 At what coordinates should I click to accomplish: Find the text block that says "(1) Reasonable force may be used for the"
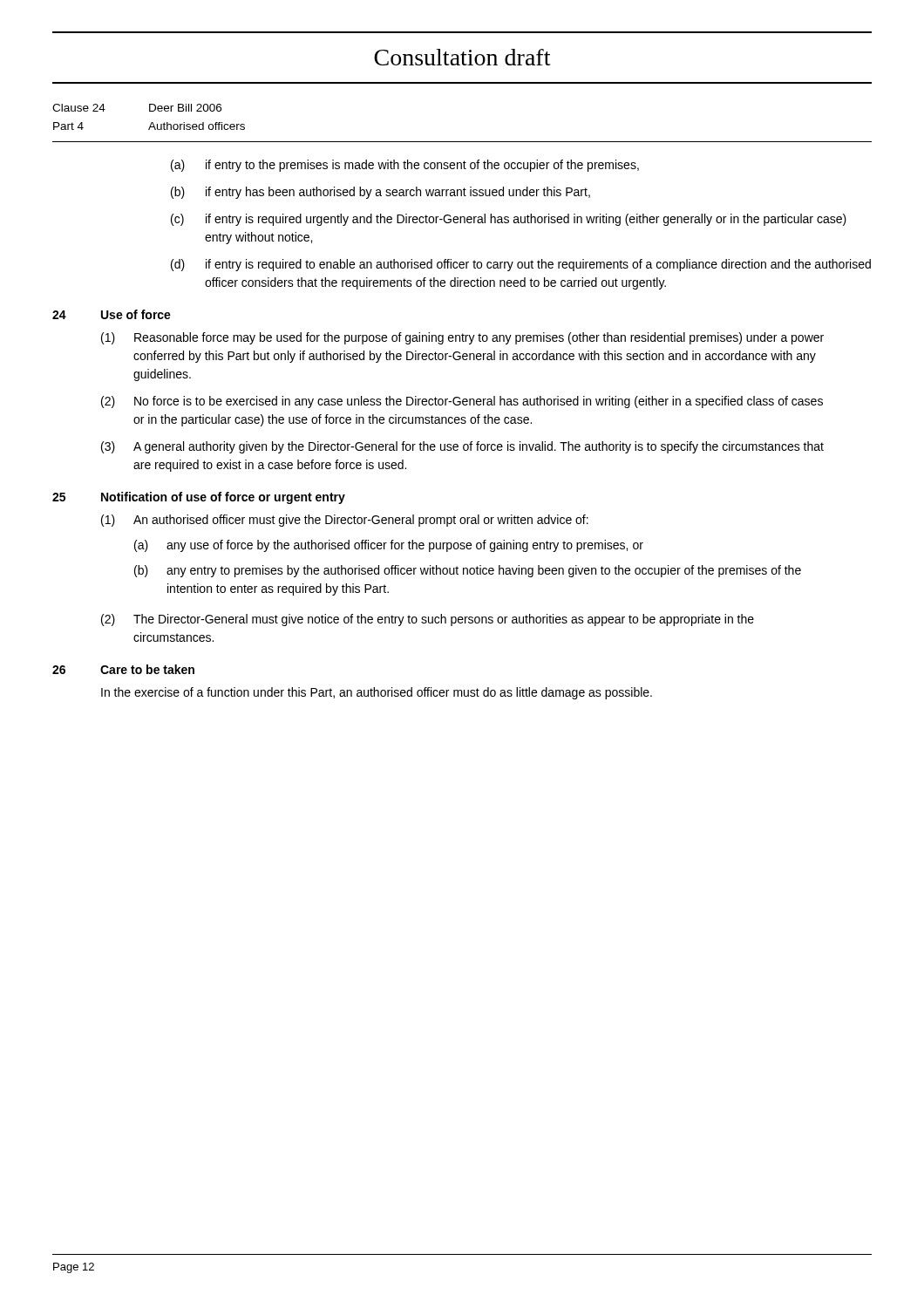click(x=469, y=356)
